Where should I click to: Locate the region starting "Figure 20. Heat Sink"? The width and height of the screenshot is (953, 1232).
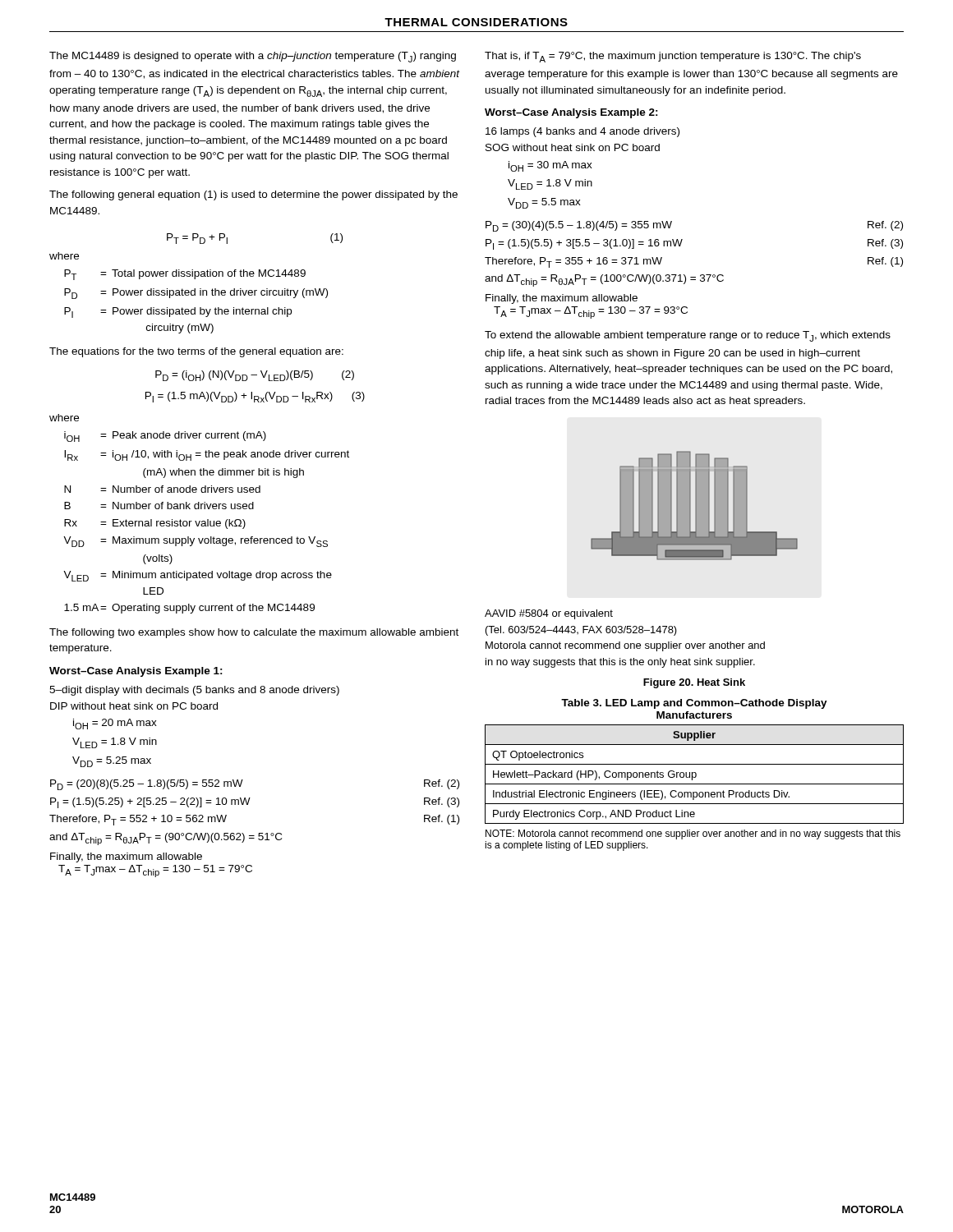pyautogui.click(x=694, y=682)
